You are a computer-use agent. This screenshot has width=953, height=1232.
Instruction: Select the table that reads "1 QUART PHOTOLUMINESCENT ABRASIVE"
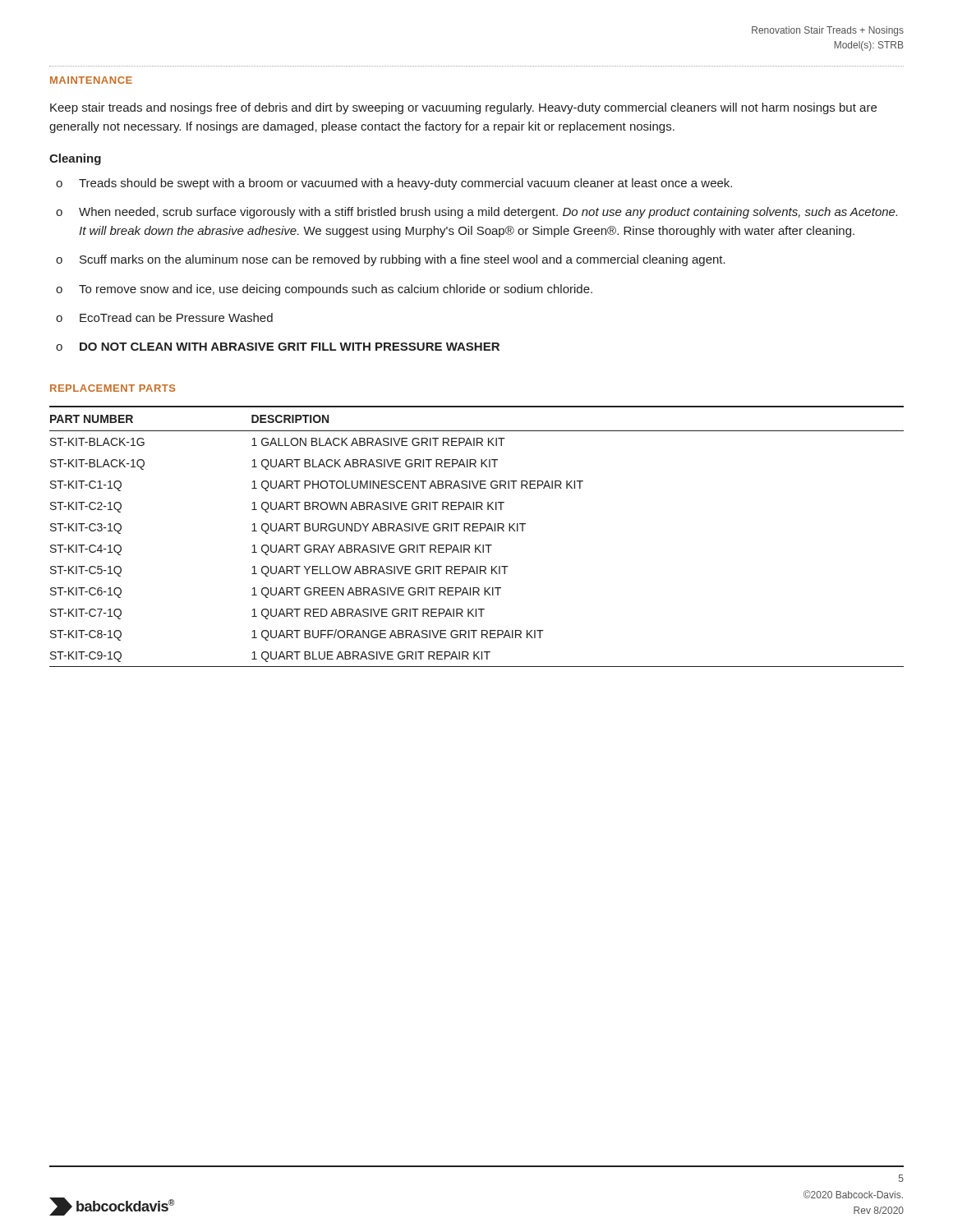tap(476, 537)
